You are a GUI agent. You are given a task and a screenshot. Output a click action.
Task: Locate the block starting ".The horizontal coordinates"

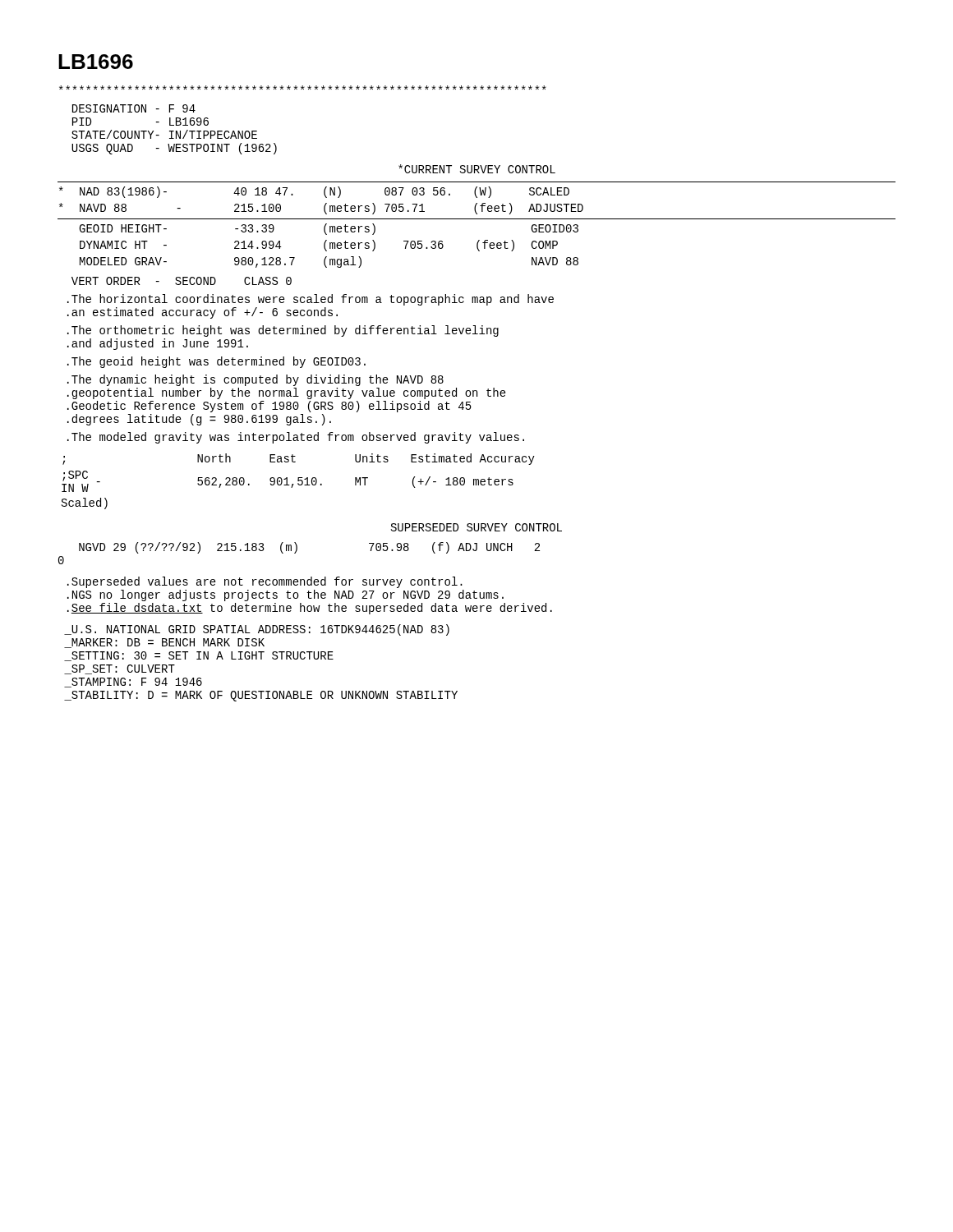[x=306, y=306]
